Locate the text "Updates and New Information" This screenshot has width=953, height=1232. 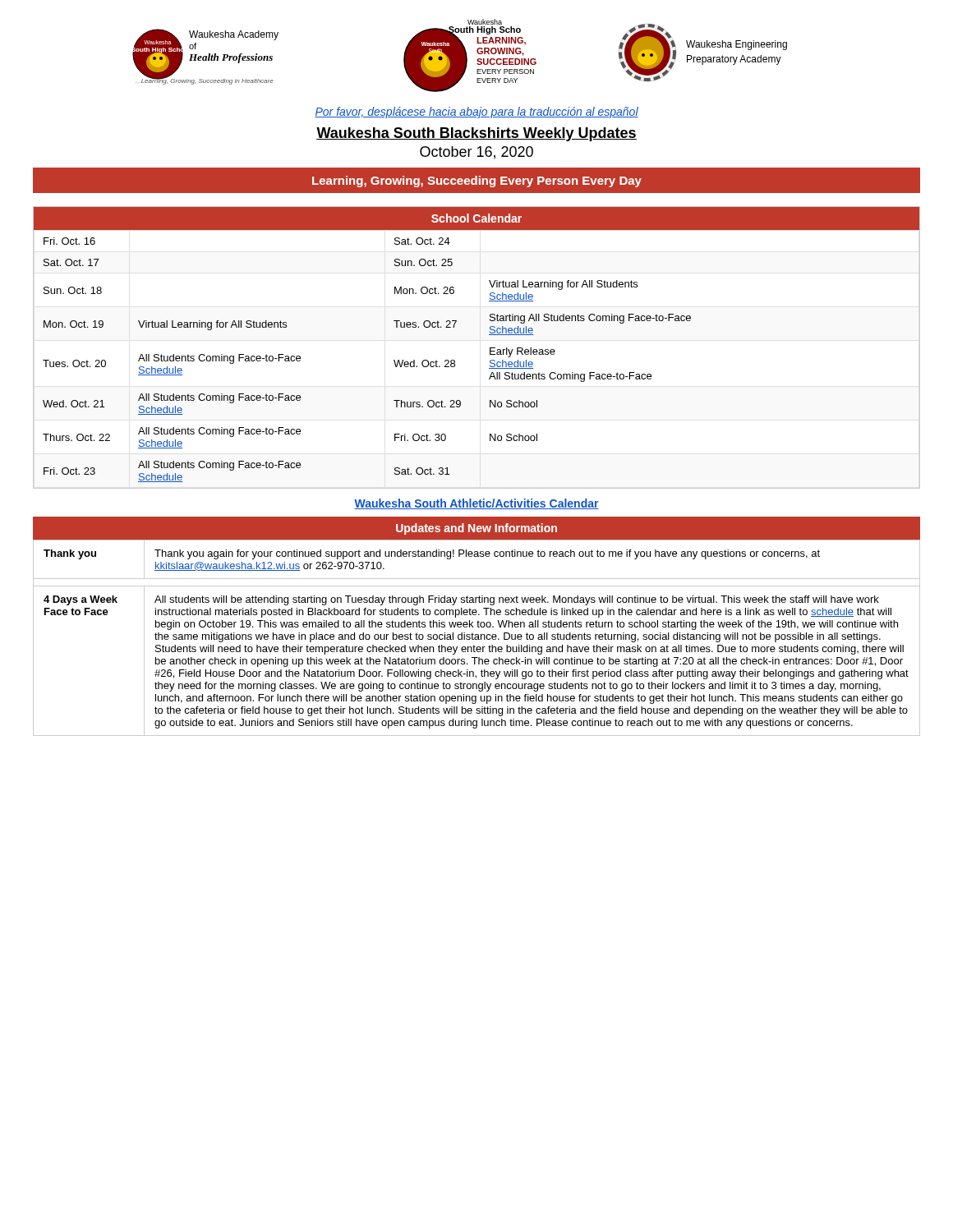pos(476,528)
